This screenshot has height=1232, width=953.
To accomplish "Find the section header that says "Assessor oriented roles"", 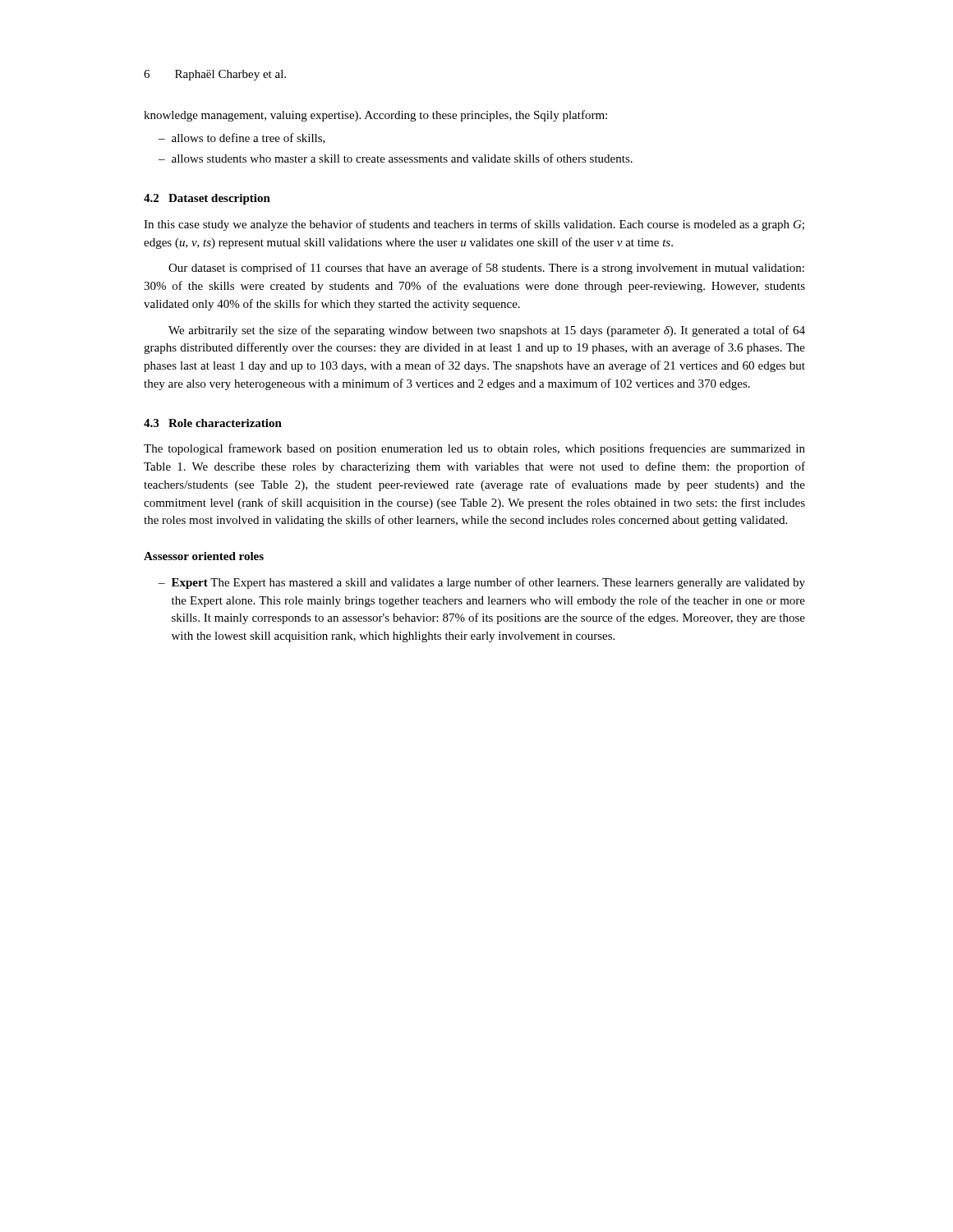I will click(204, 556).
